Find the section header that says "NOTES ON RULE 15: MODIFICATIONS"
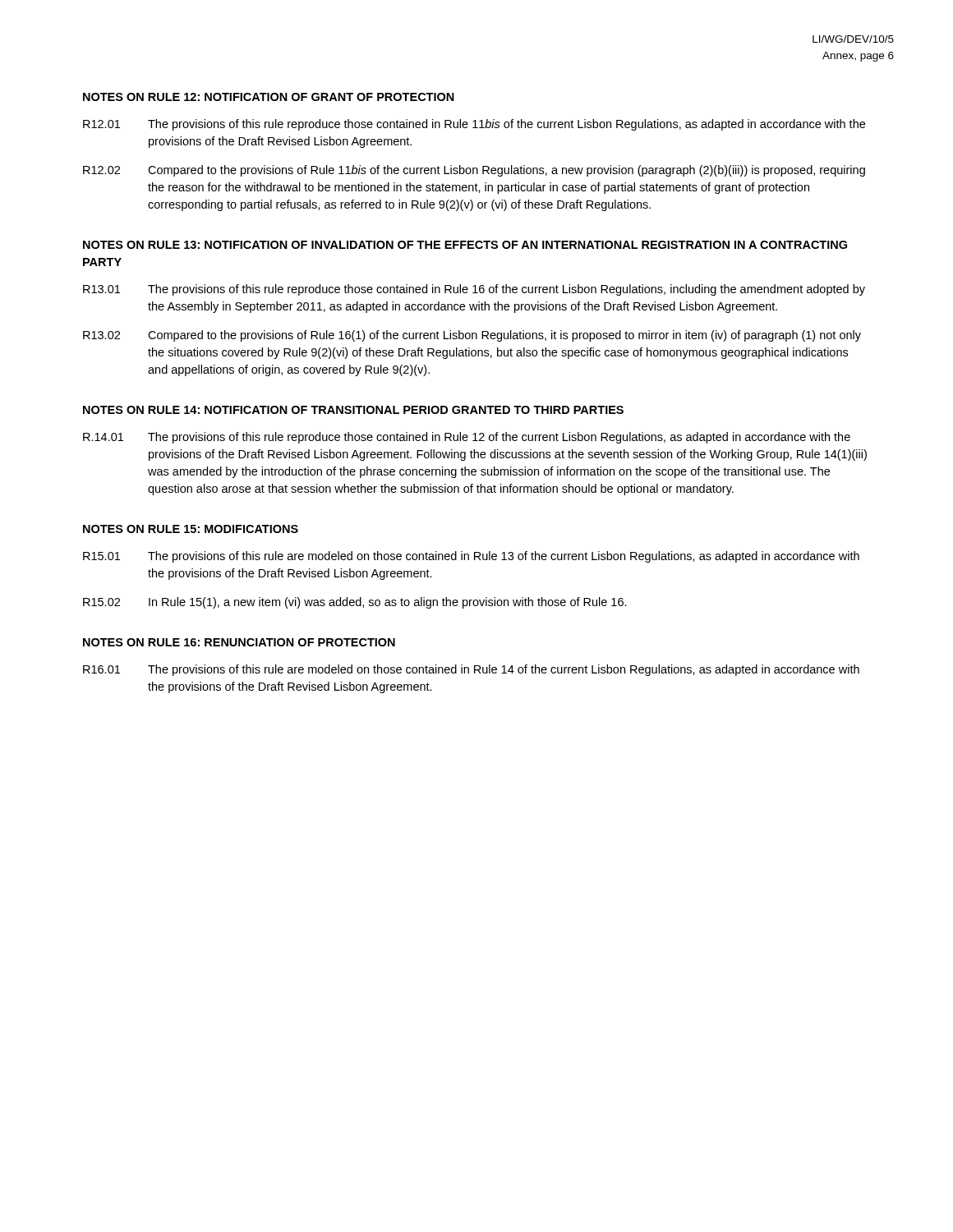Screen dimensions: 1232x953 (190, 529)
